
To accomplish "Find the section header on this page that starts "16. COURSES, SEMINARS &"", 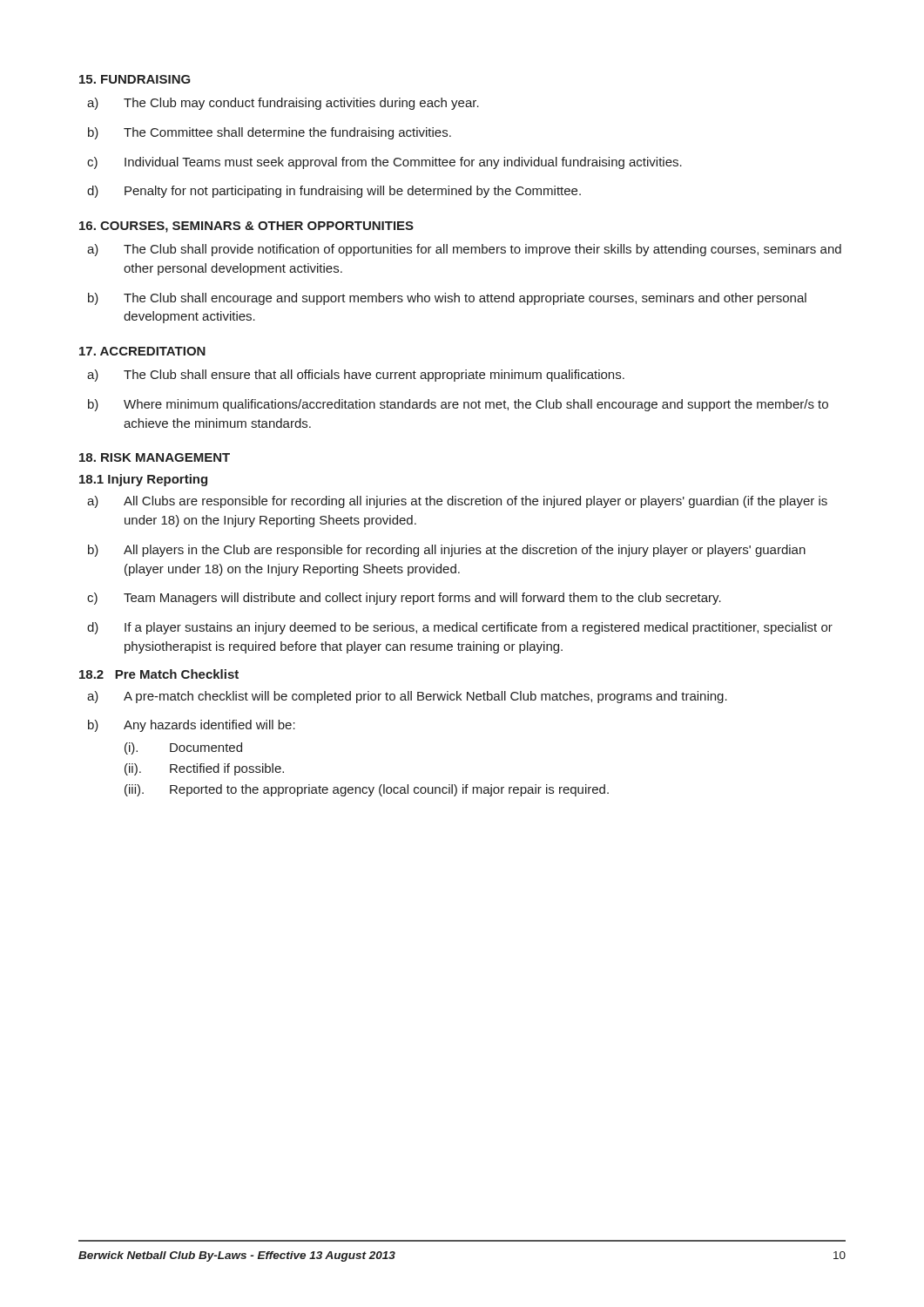I will (246, 225).
